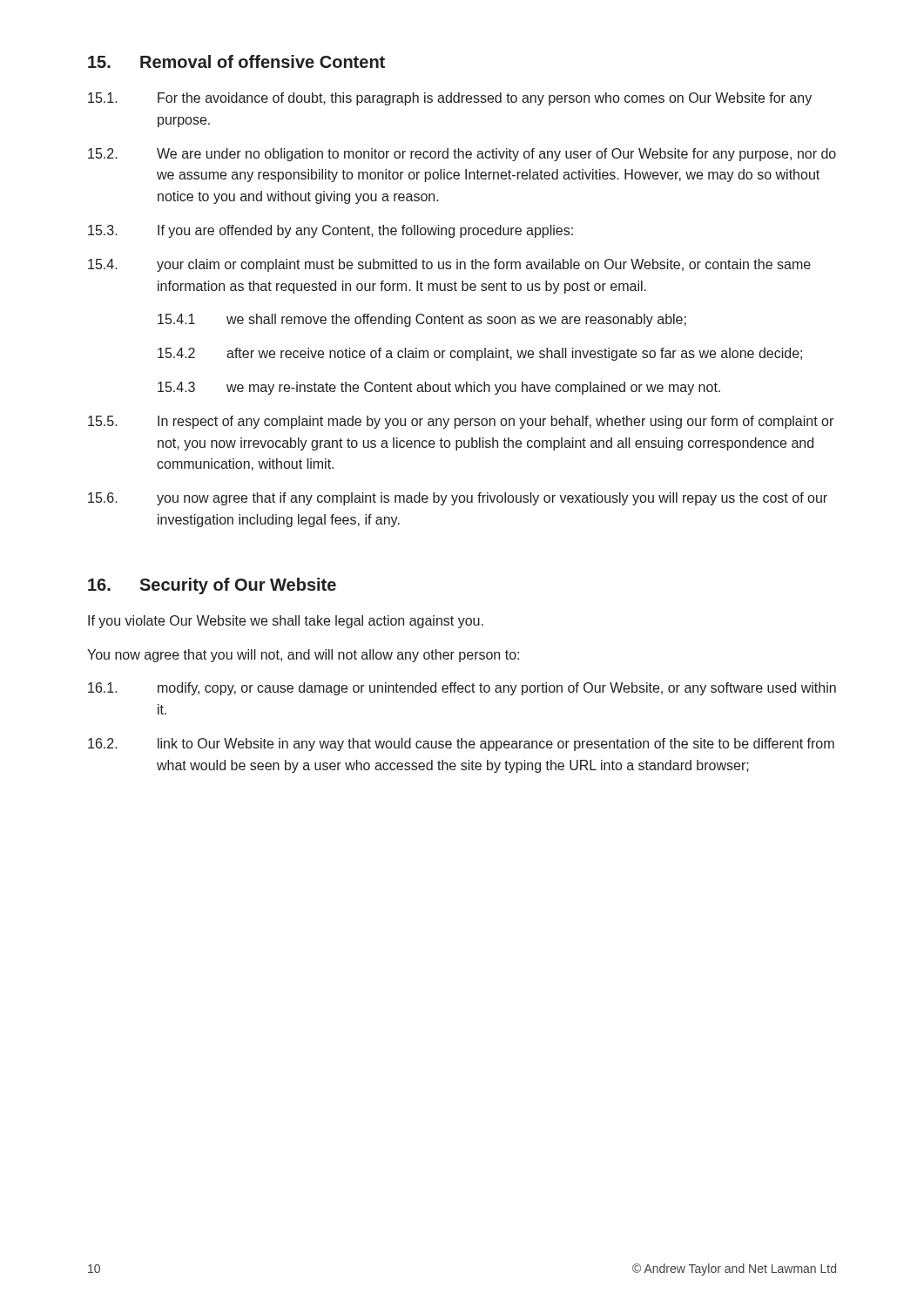This screenshot has width=924, height=1307.
Task: Find the block on this page that starts "15.2. We are under no"
Action: tap(462, 176)
